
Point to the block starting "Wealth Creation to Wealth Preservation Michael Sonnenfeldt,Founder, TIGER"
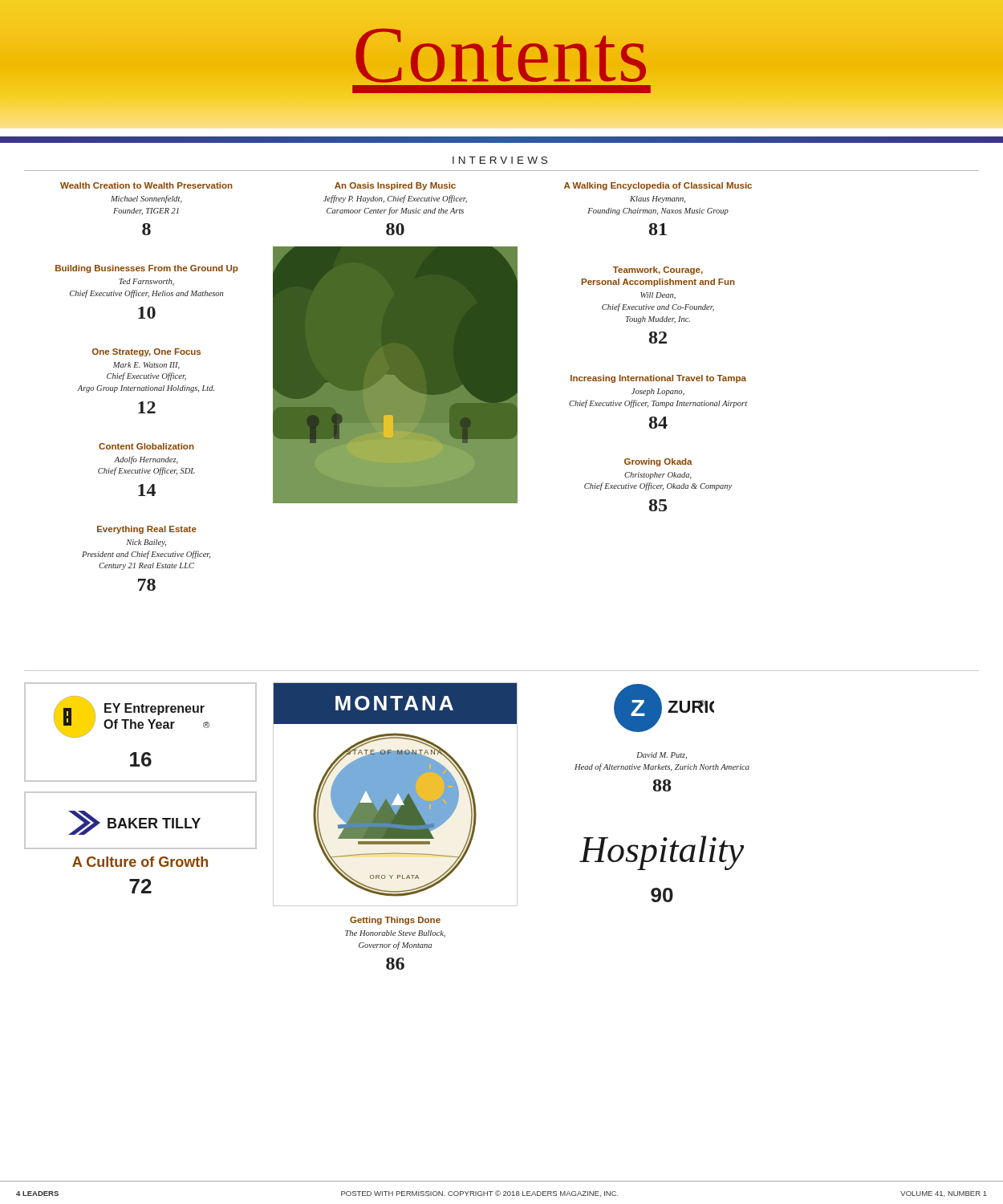[x=146, y=210]
